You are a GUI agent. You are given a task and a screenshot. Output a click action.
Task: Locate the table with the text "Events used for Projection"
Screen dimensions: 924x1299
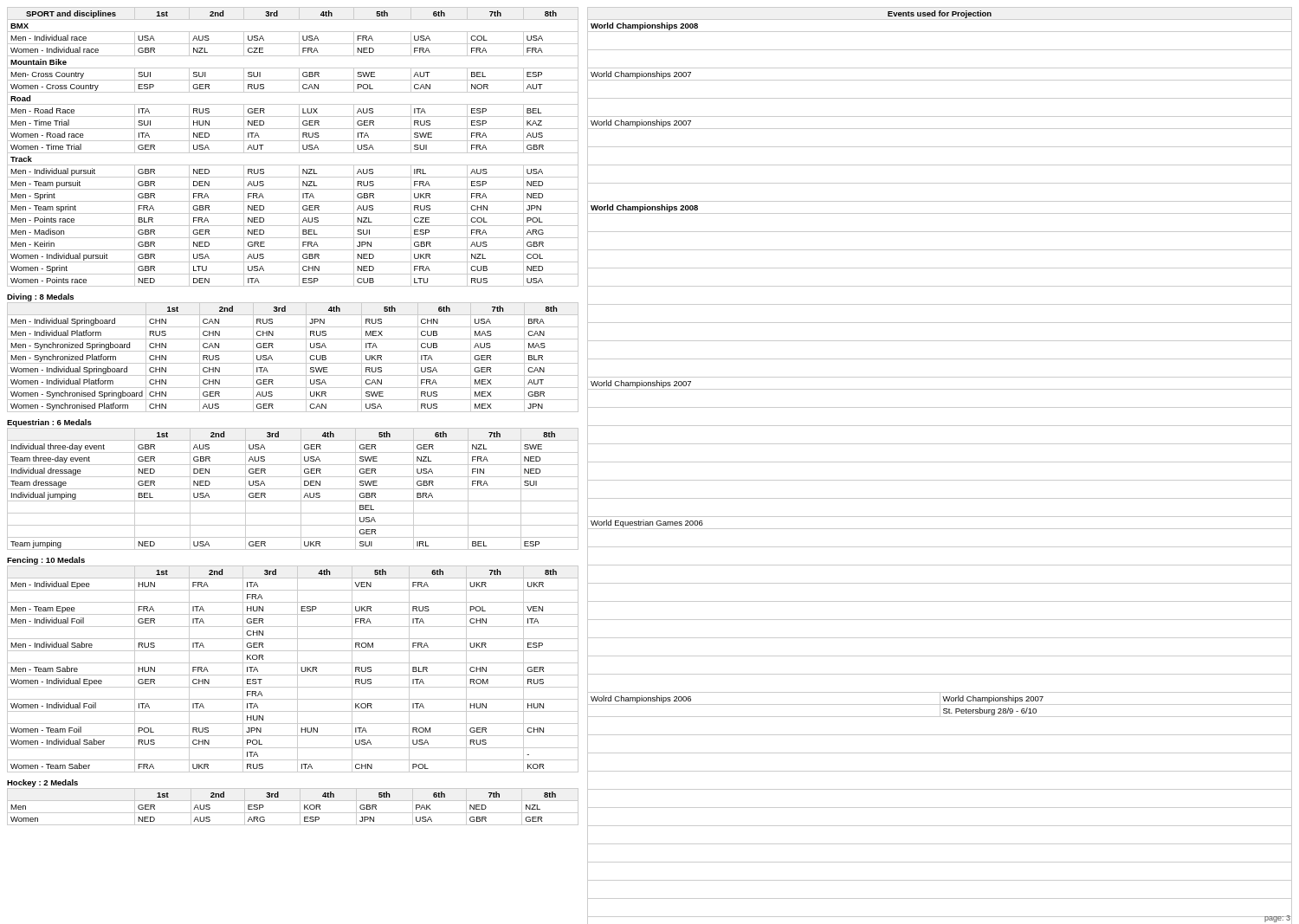point(940,465)
